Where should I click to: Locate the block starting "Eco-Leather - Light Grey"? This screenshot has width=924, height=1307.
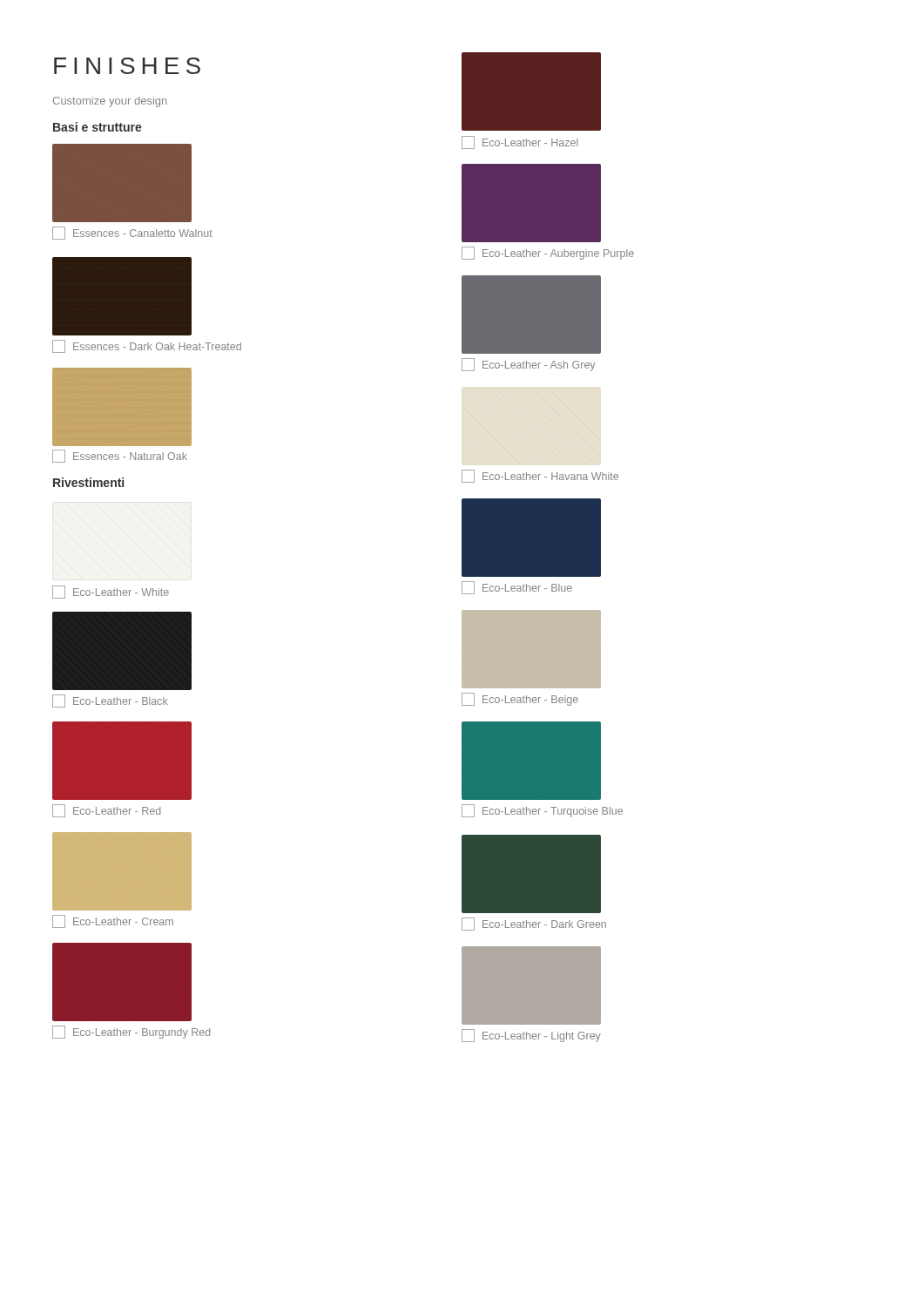[x=531, y=1036]
